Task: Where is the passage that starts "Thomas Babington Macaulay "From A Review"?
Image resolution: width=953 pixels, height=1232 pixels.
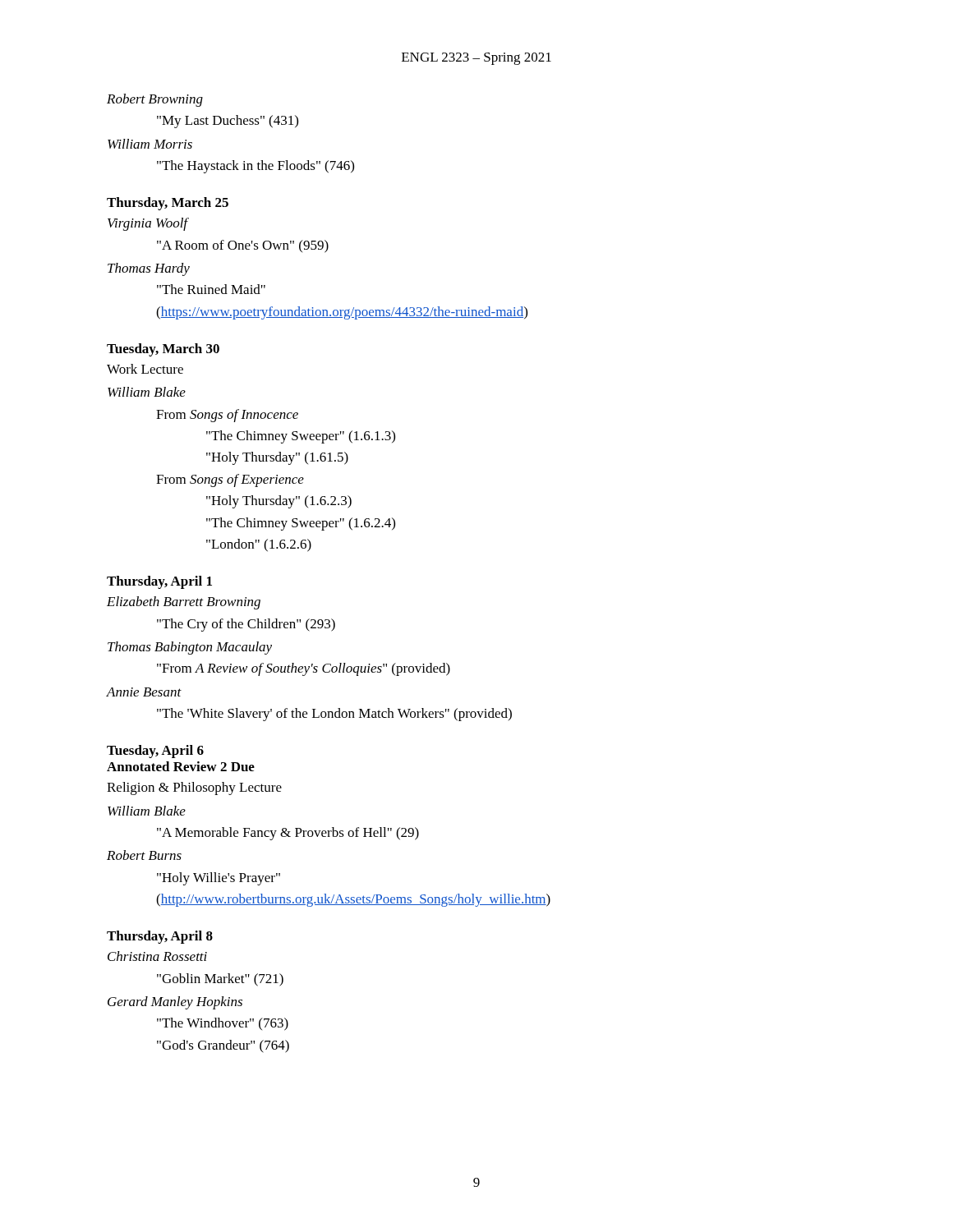Action: point(279,658)
